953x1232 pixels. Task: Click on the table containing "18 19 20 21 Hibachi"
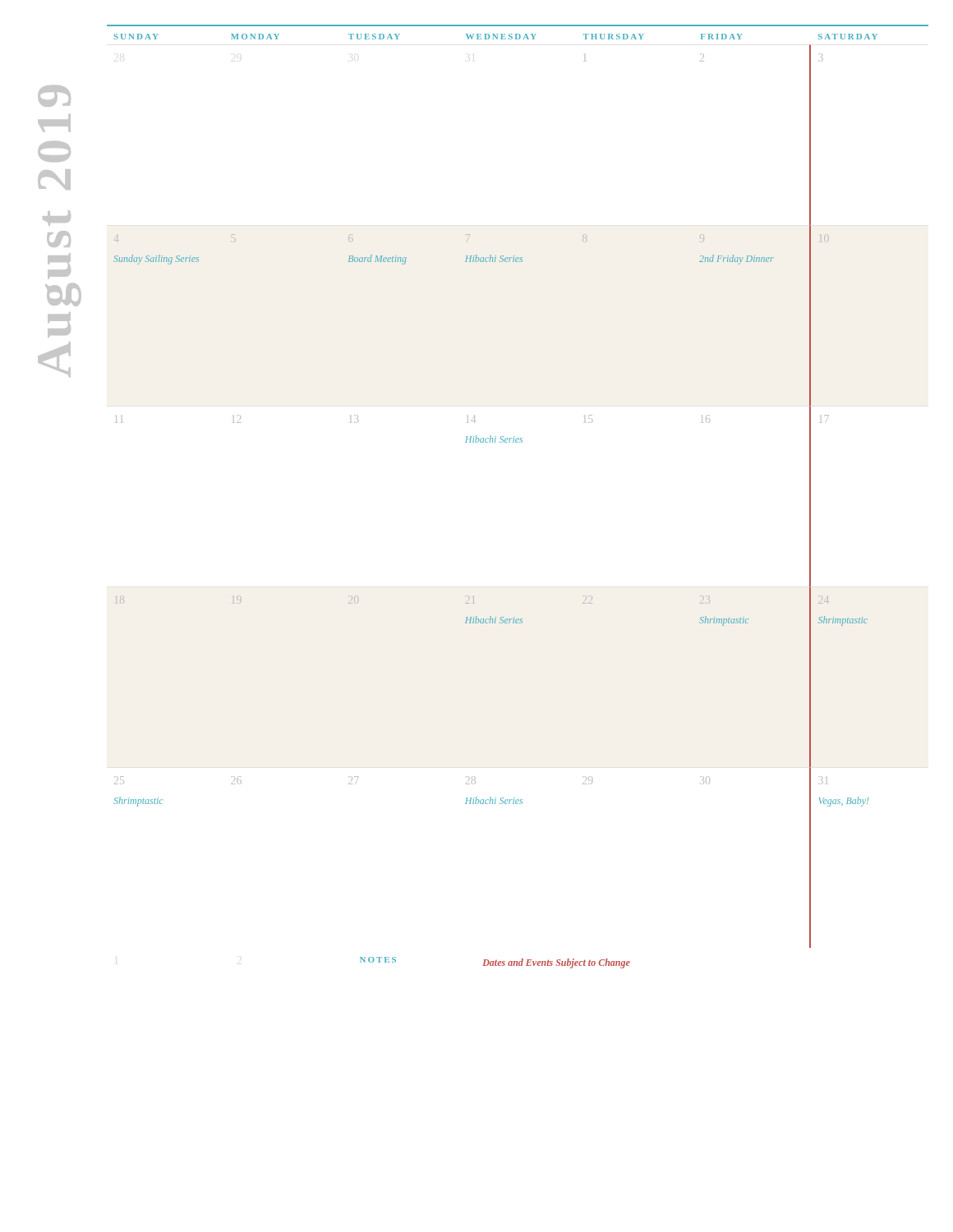[518, 677]
